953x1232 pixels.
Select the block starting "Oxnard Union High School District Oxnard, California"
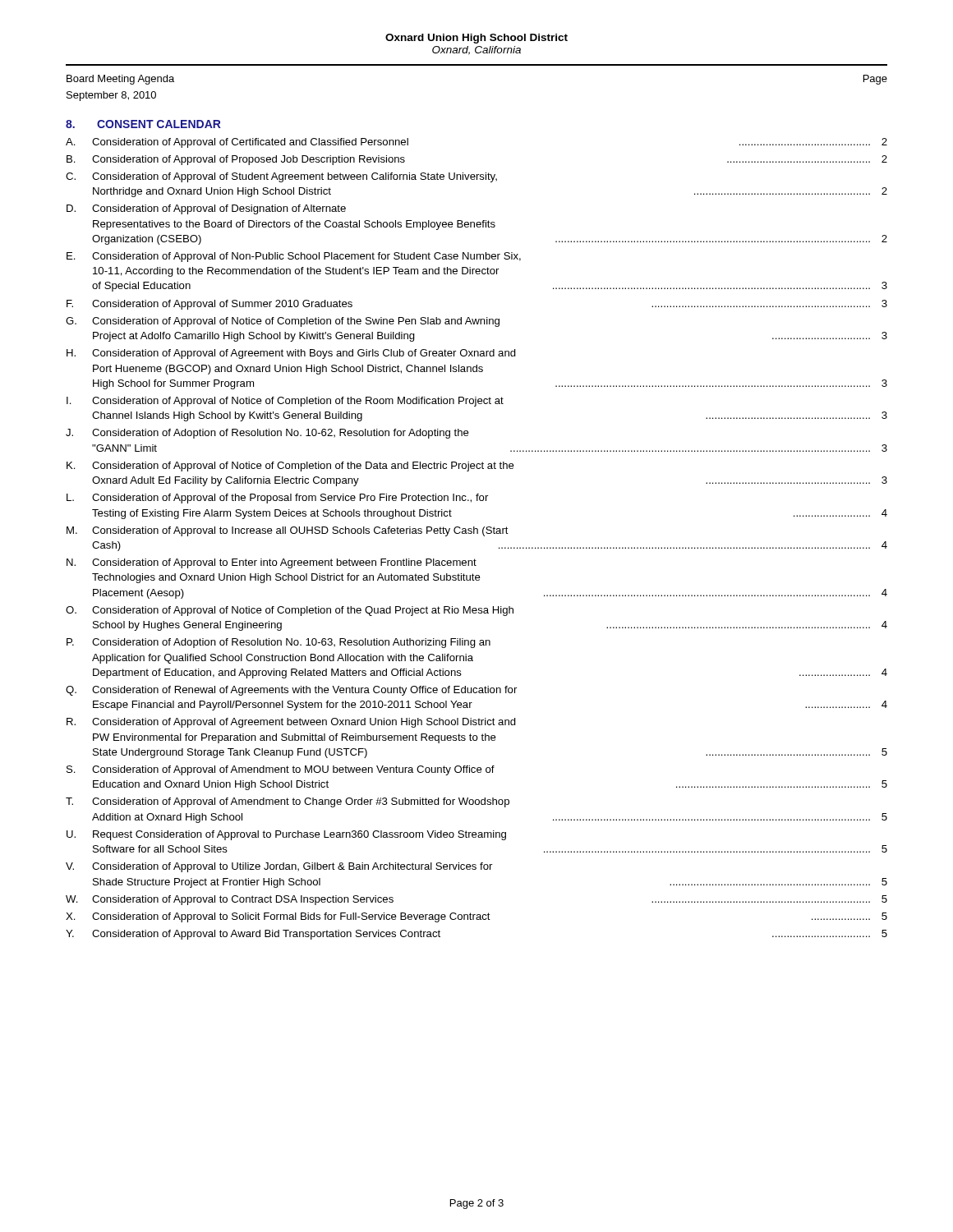476,43
